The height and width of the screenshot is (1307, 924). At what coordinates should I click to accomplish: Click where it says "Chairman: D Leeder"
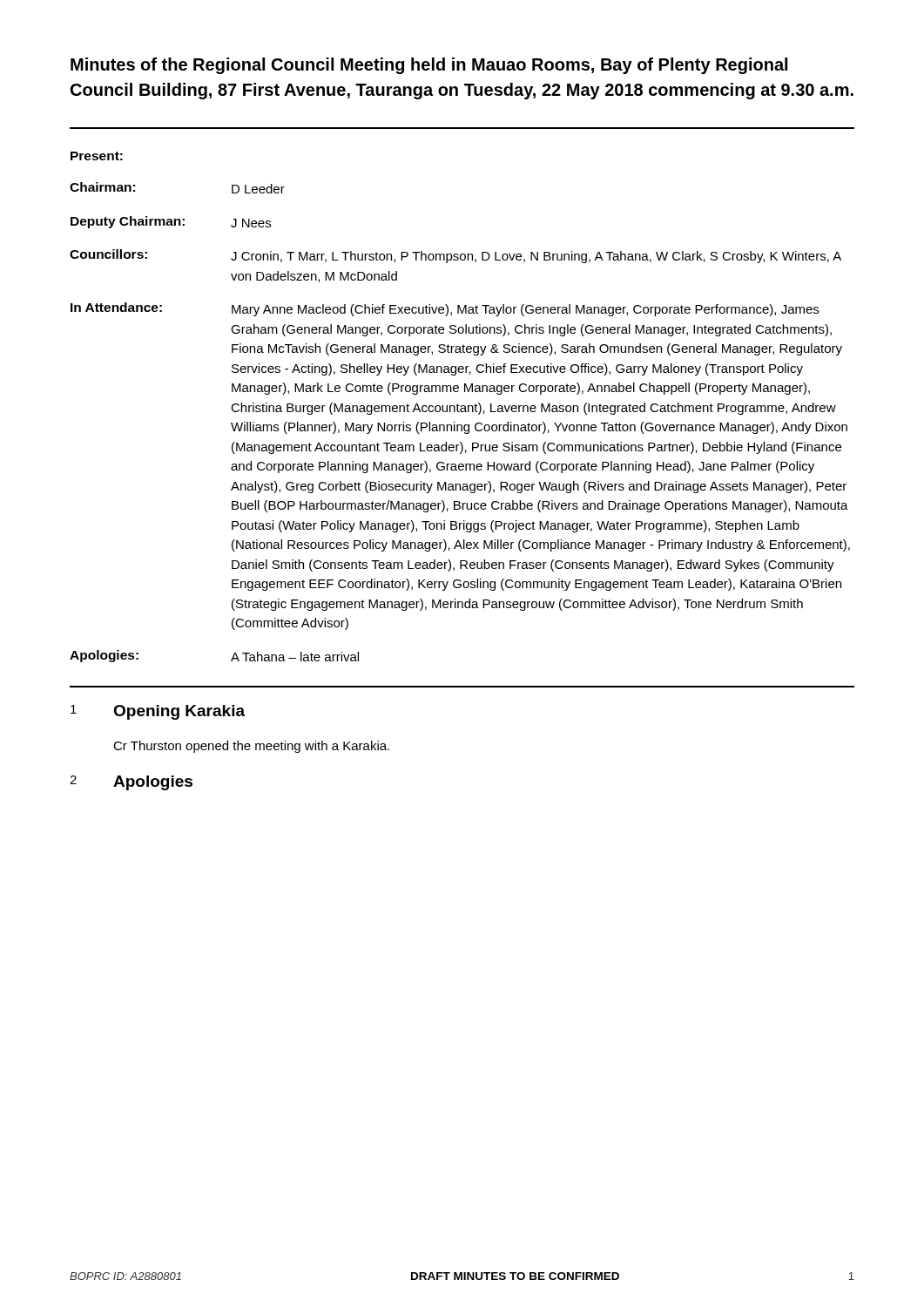(x=107, y=188)
